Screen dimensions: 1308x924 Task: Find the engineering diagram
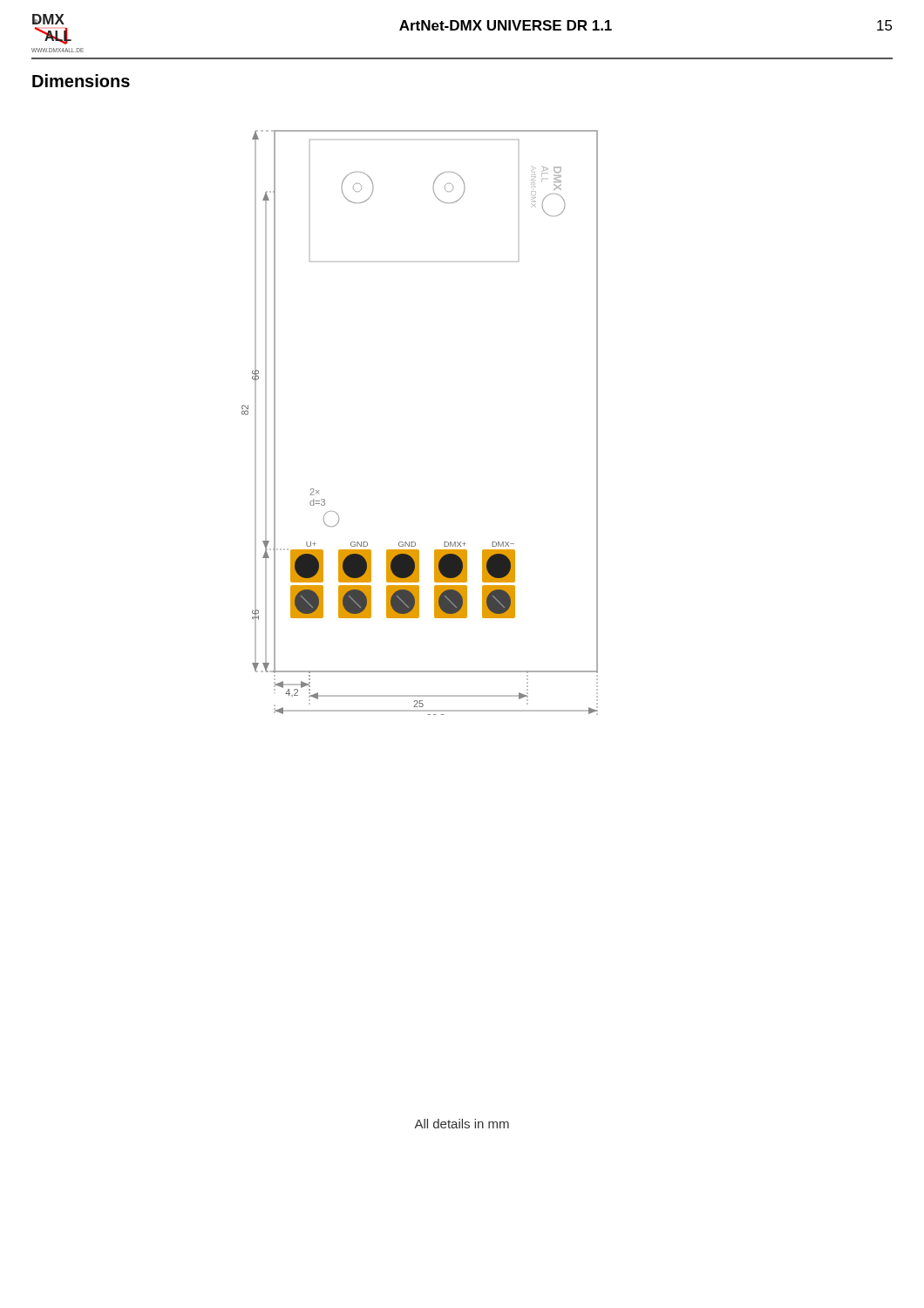(414, 414)
